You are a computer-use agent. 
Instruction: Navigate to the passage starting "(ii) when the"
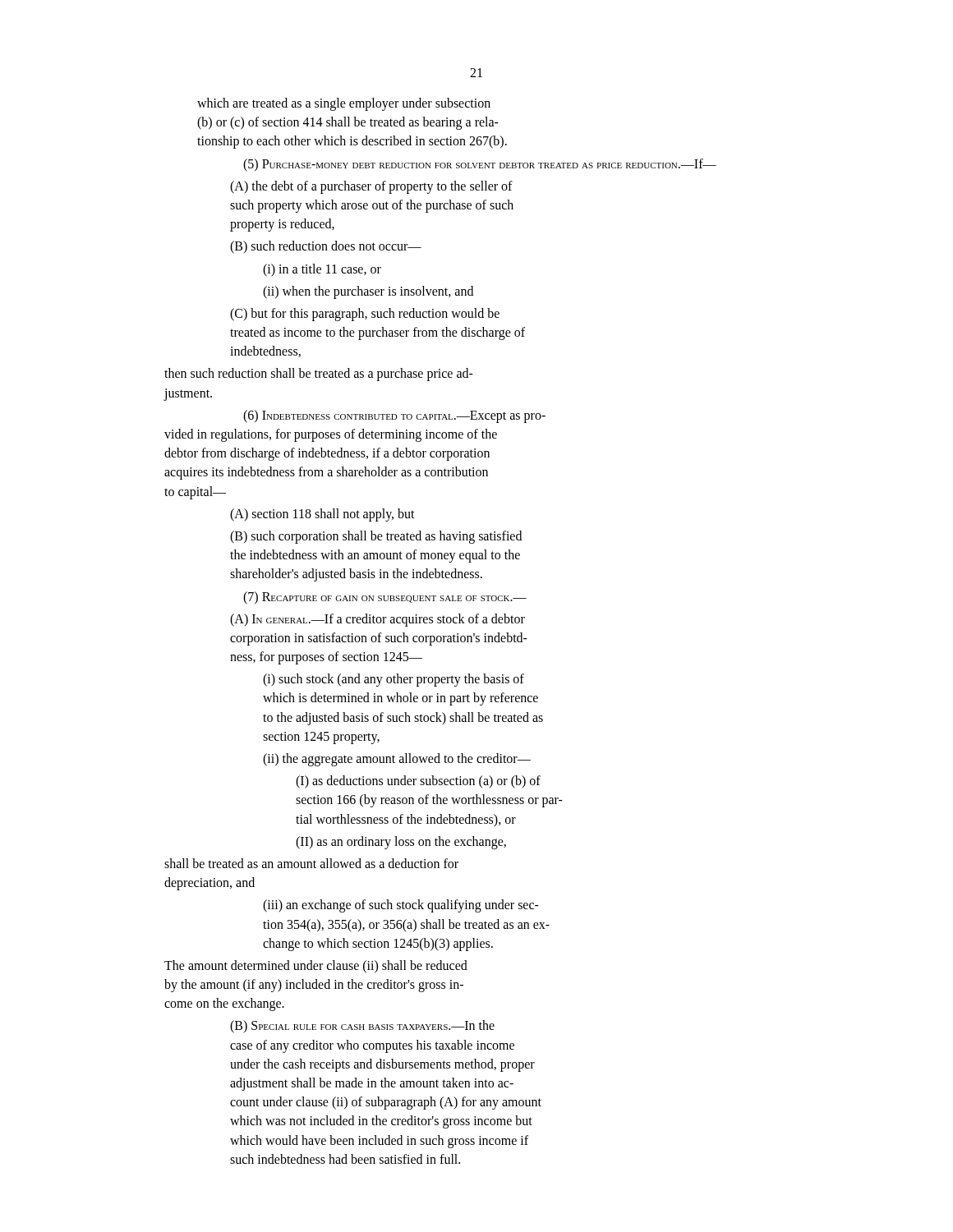pos(368,291)
